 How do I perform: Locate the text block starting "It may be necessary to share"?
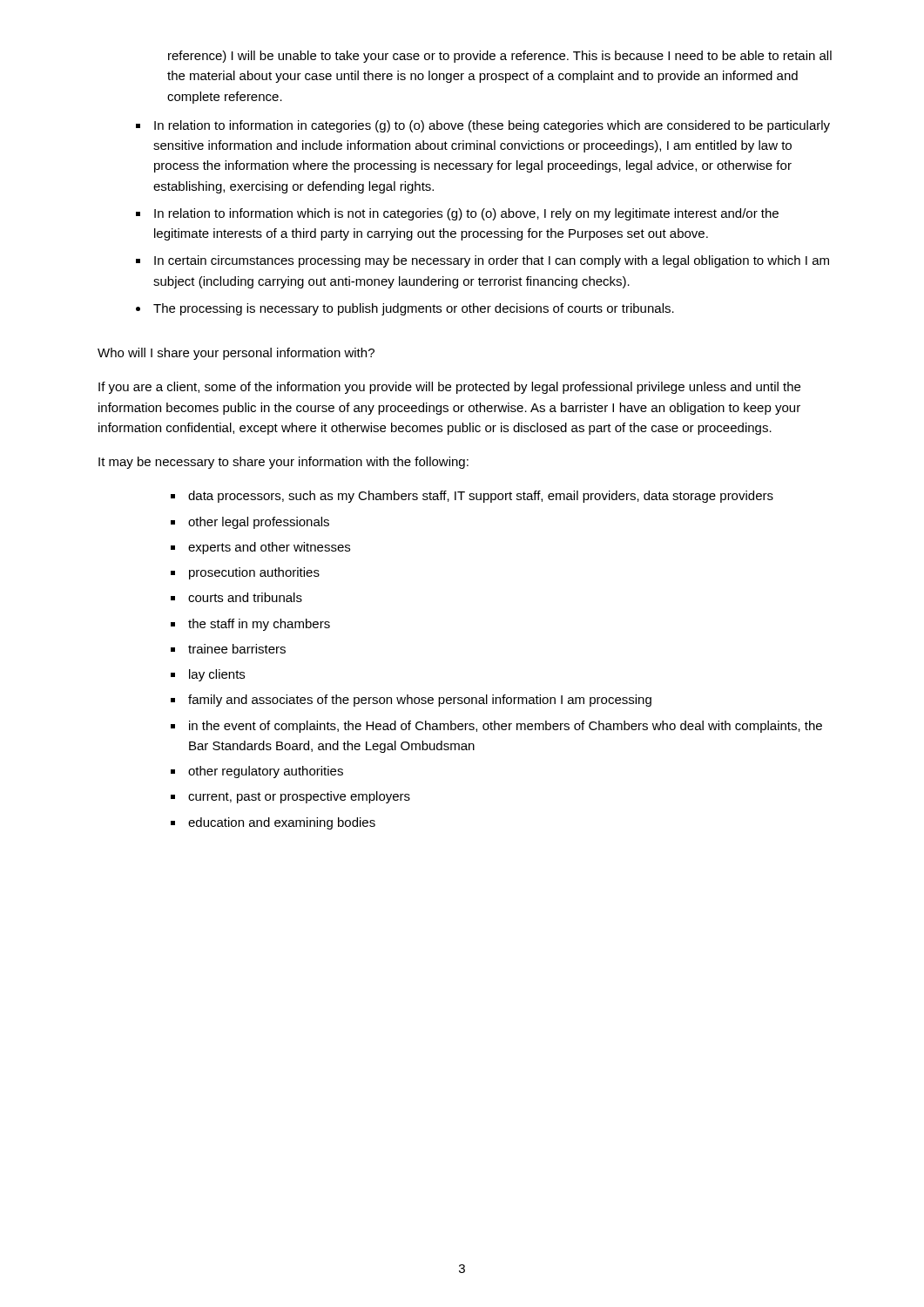283,461
